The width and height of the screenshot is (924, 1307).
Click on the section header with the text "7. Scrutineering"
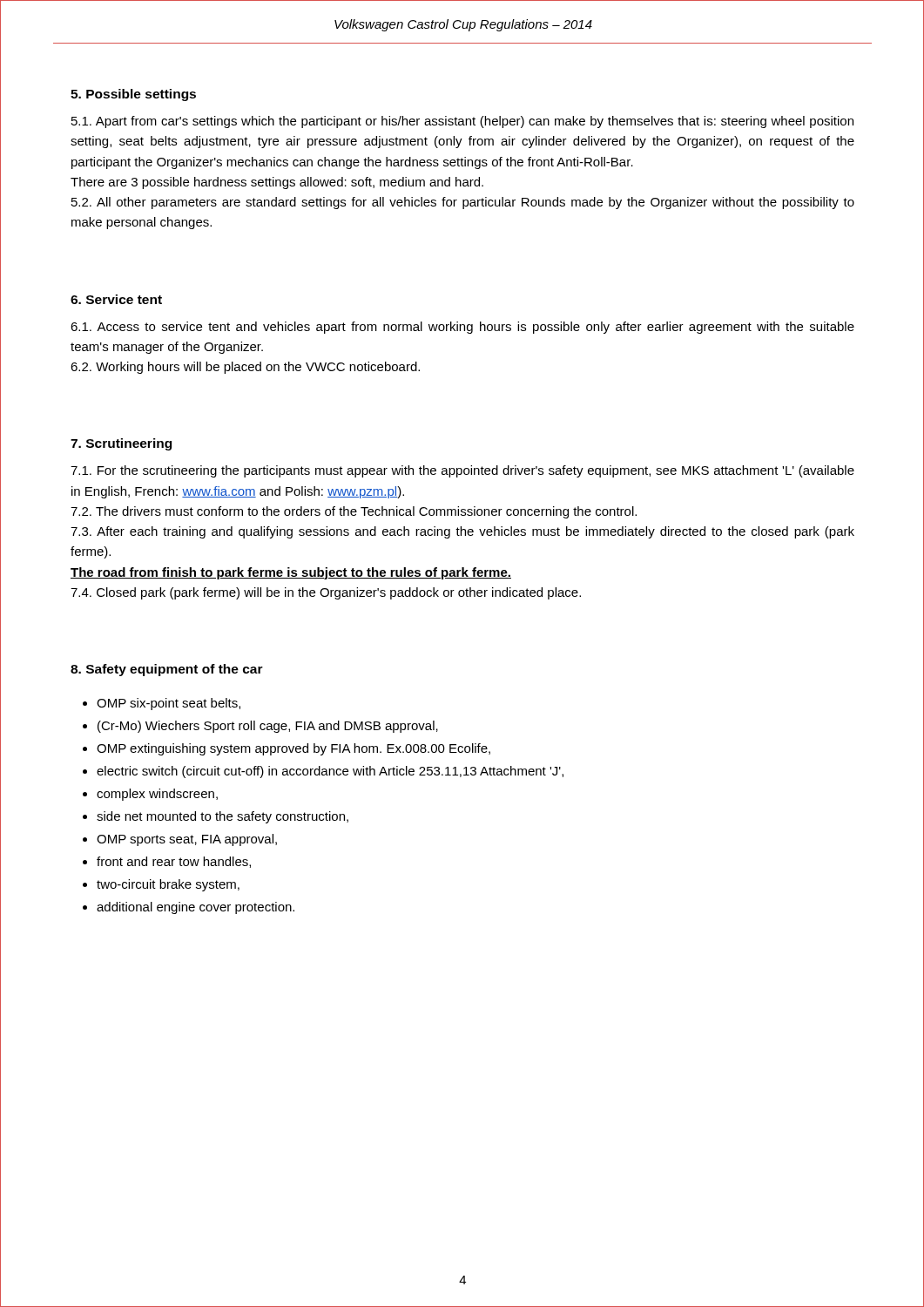122,443
